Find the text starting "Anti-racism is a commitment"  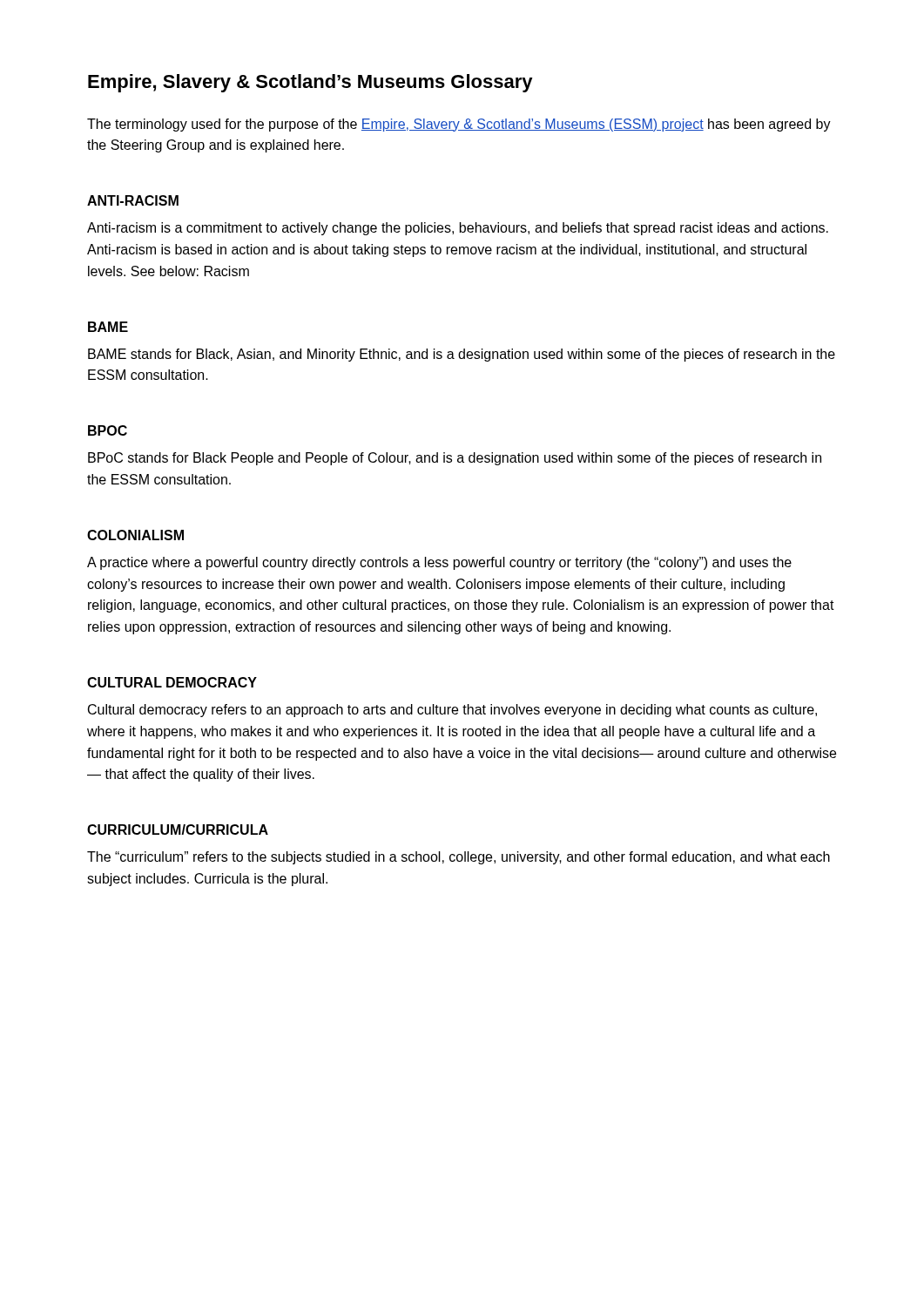[x=458, y=250]
